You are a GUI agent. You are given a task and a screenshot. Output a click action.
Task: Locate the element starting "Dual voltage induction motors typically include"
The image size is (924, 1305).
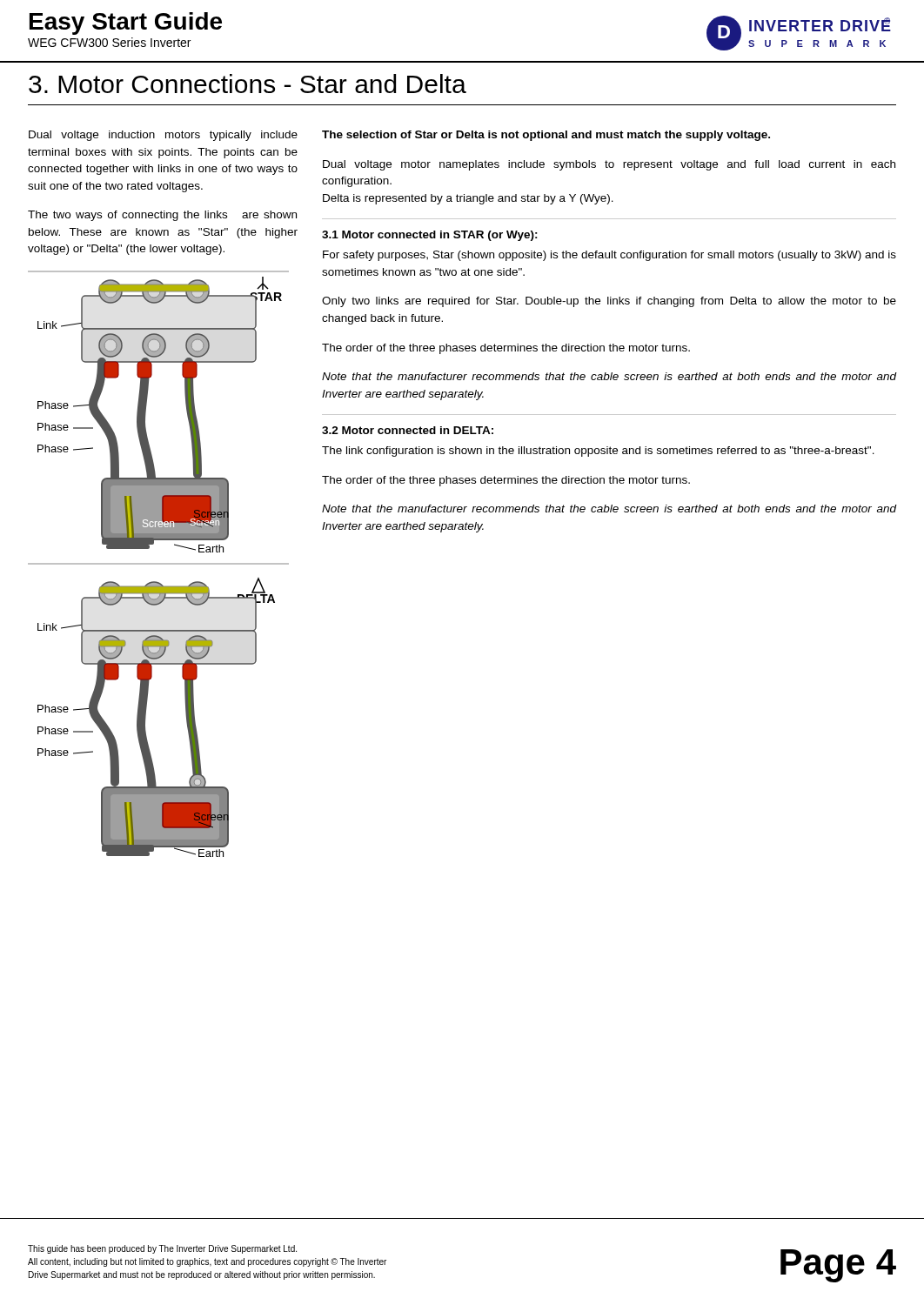[163, 160]
